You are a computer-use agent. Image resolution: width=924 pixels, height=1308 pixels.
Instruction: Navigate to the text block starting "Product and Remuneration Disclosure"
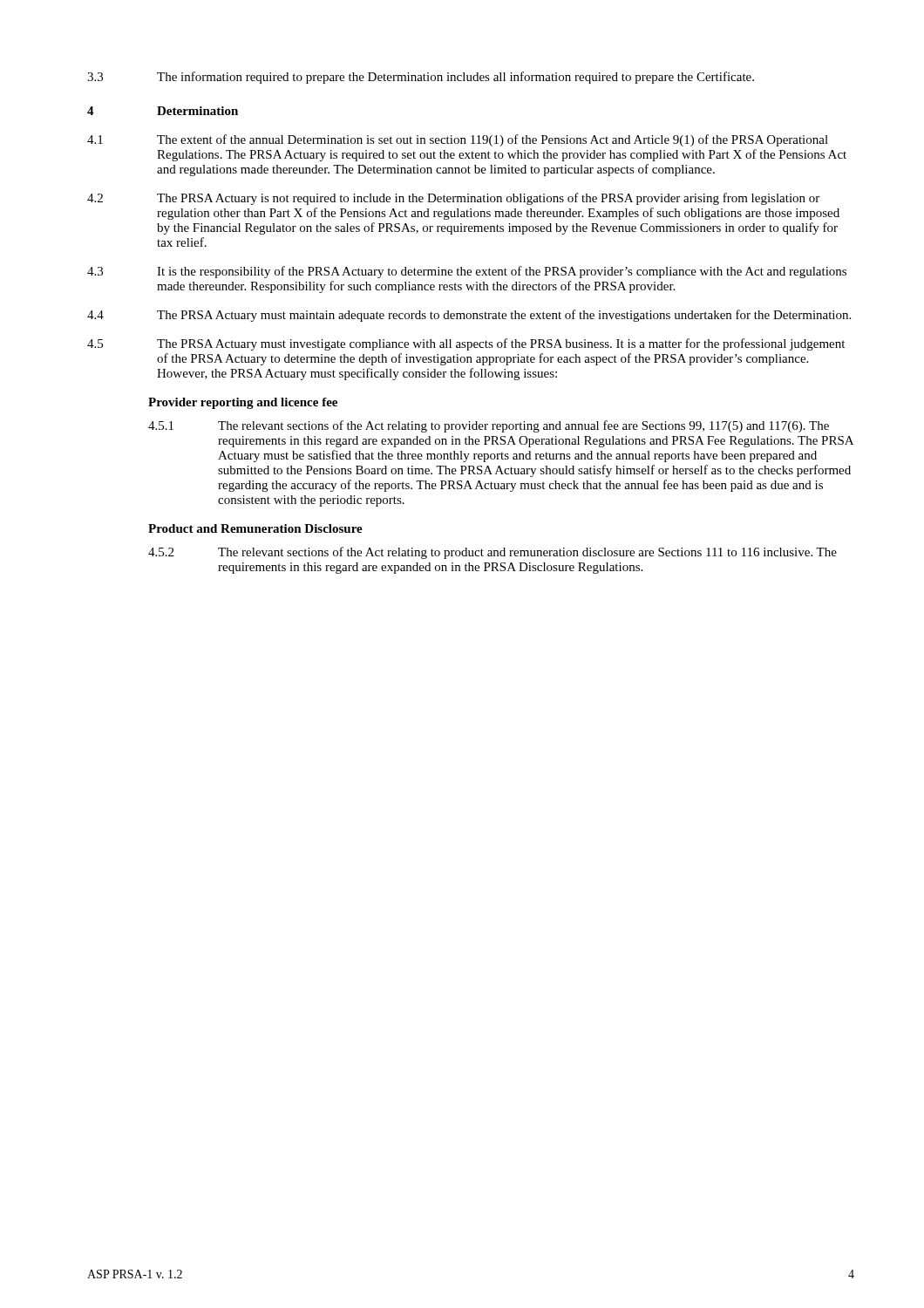pyautogui.click(x=255, y=528)
